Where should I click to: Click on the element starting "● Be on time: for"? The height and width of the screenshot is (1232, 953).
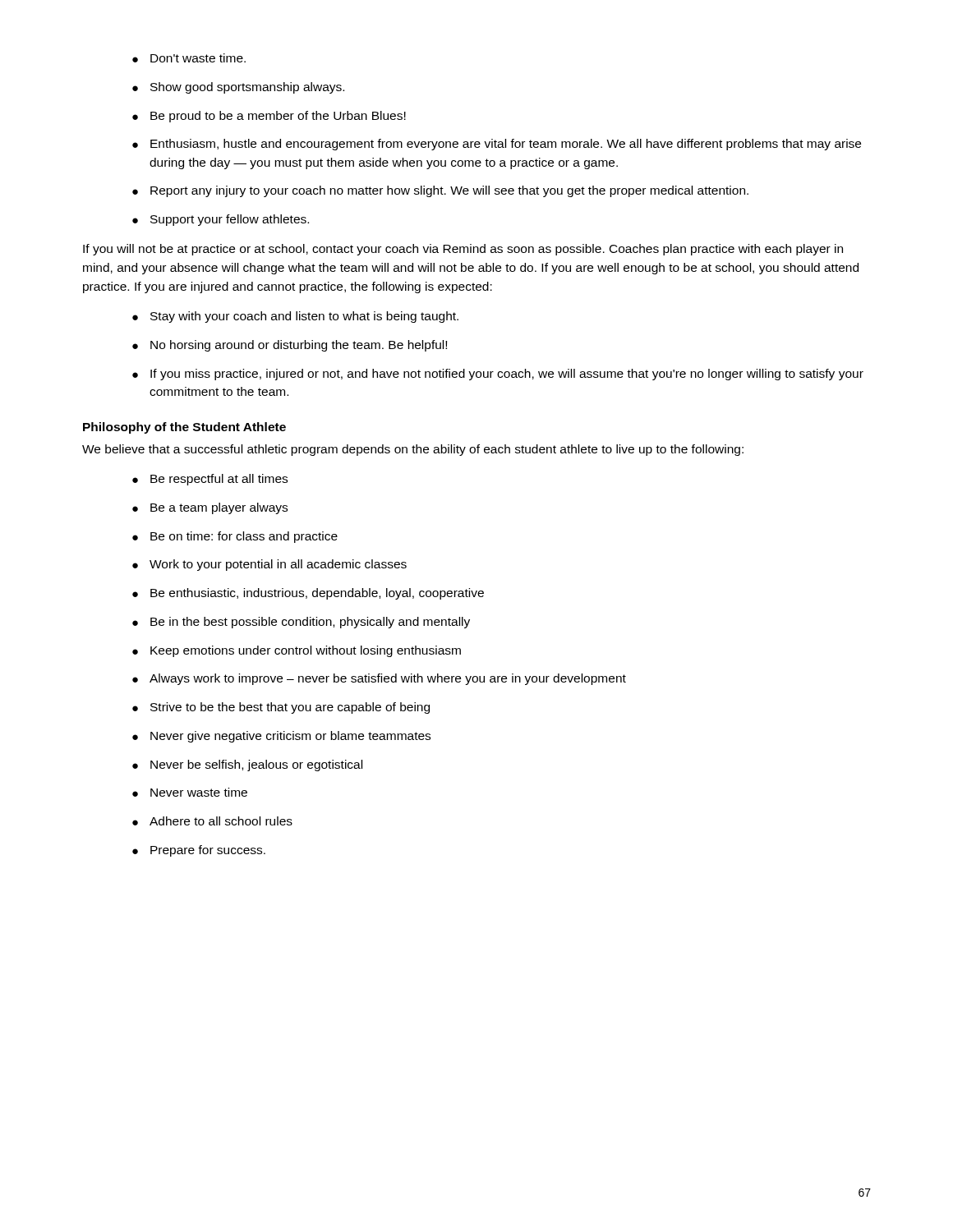click(235, 537)
